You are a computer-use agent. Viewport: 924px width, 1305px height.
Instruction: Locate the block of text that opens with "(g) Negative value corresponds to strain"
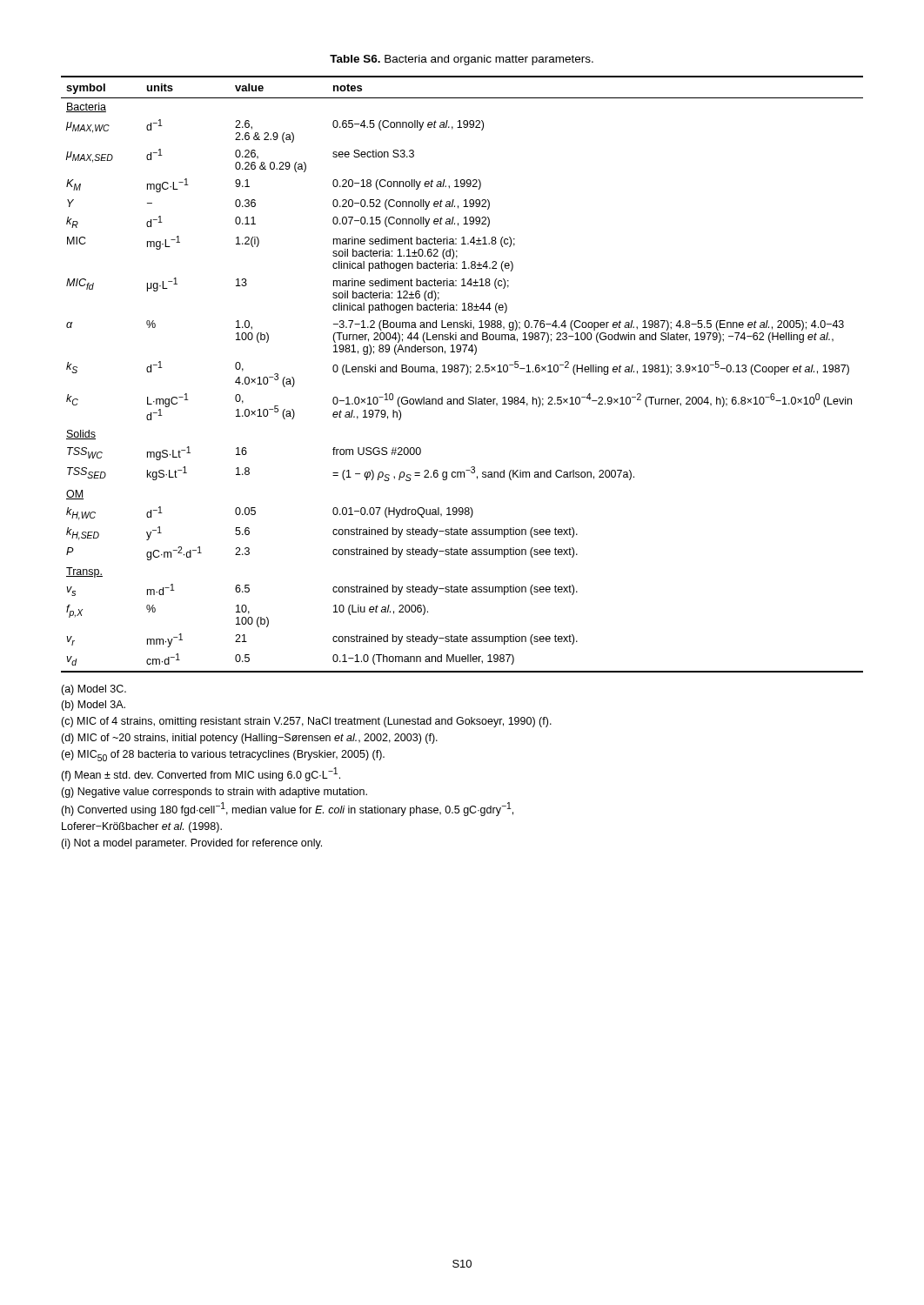click(x=214, y=791)
